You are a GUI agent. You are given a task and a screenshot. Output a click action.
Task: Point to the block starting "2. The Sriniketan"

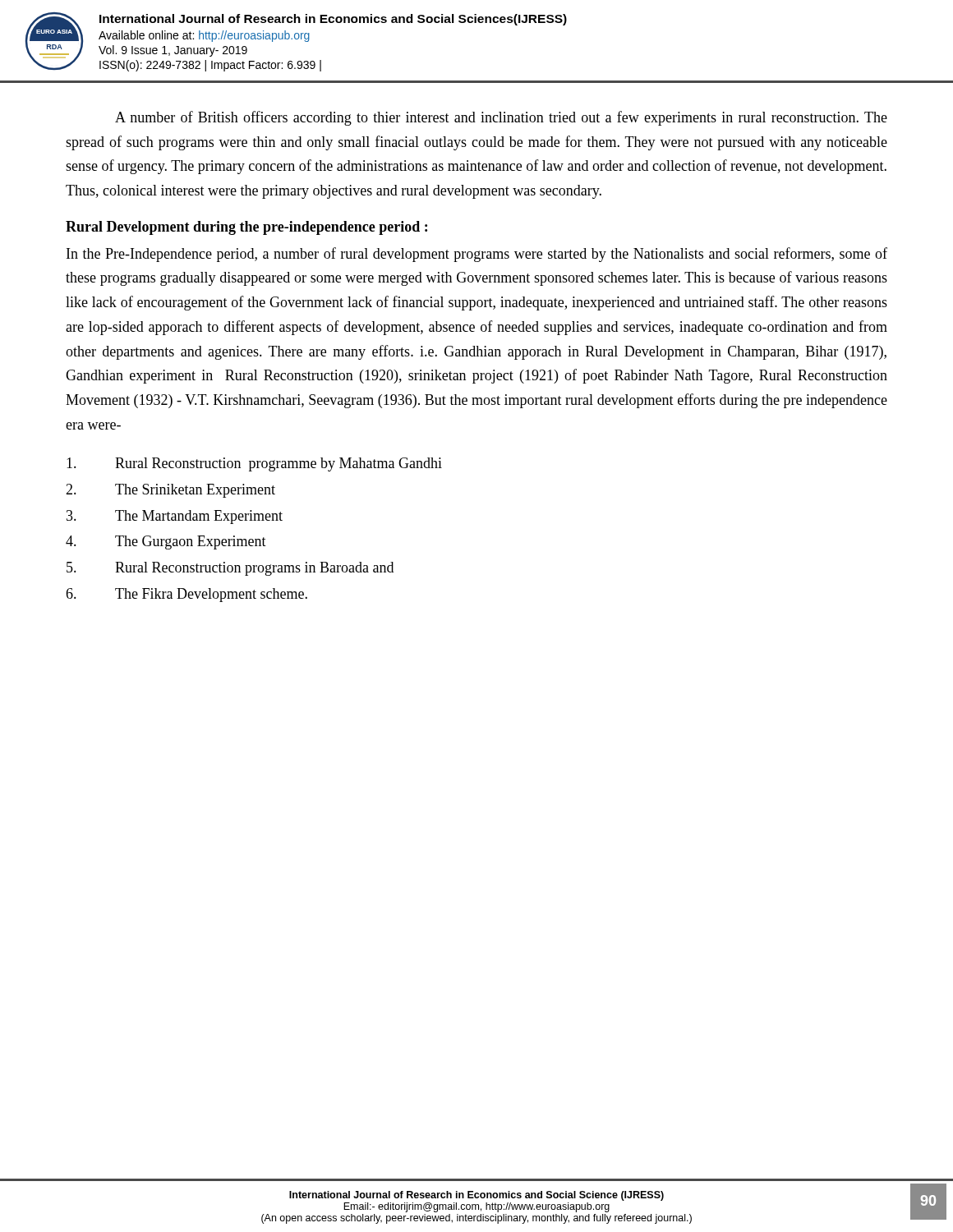(x=170, y=491)
